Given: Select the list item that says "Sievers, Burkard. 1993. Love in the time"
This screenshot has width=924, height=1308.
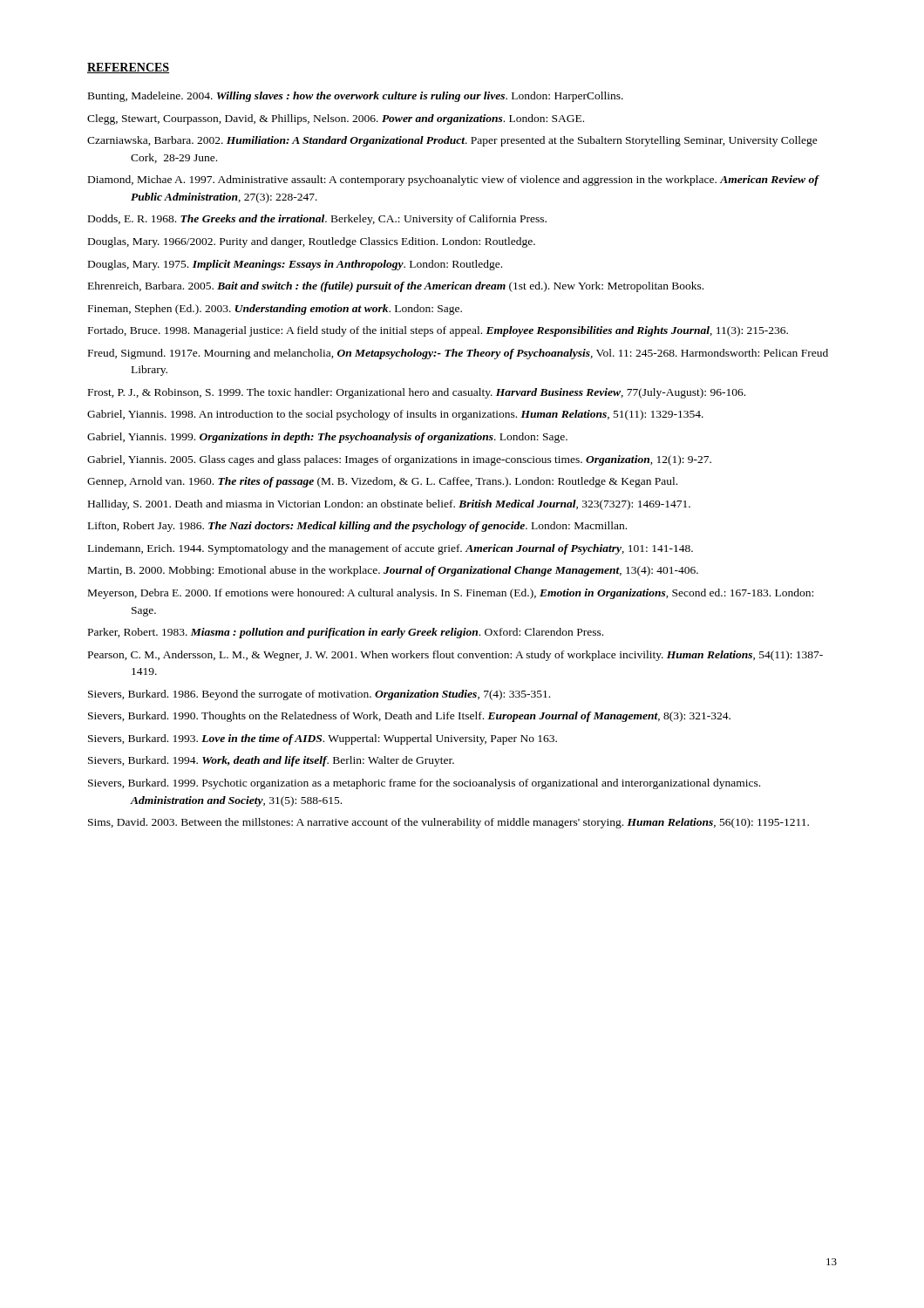Looking at the screenshot, I should click(322, 738).
